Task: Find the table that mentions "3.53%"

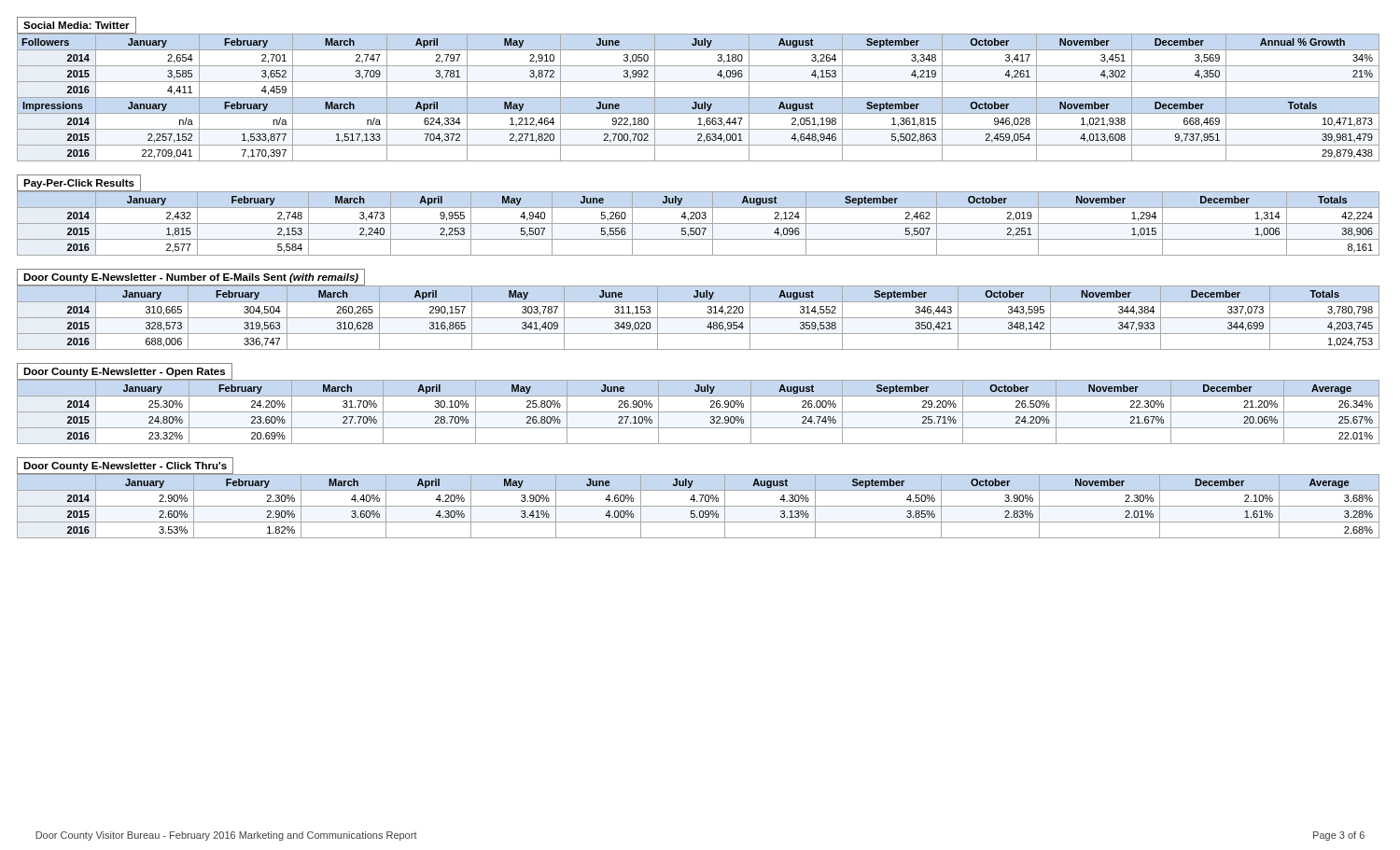Action: tap(698, 506)
